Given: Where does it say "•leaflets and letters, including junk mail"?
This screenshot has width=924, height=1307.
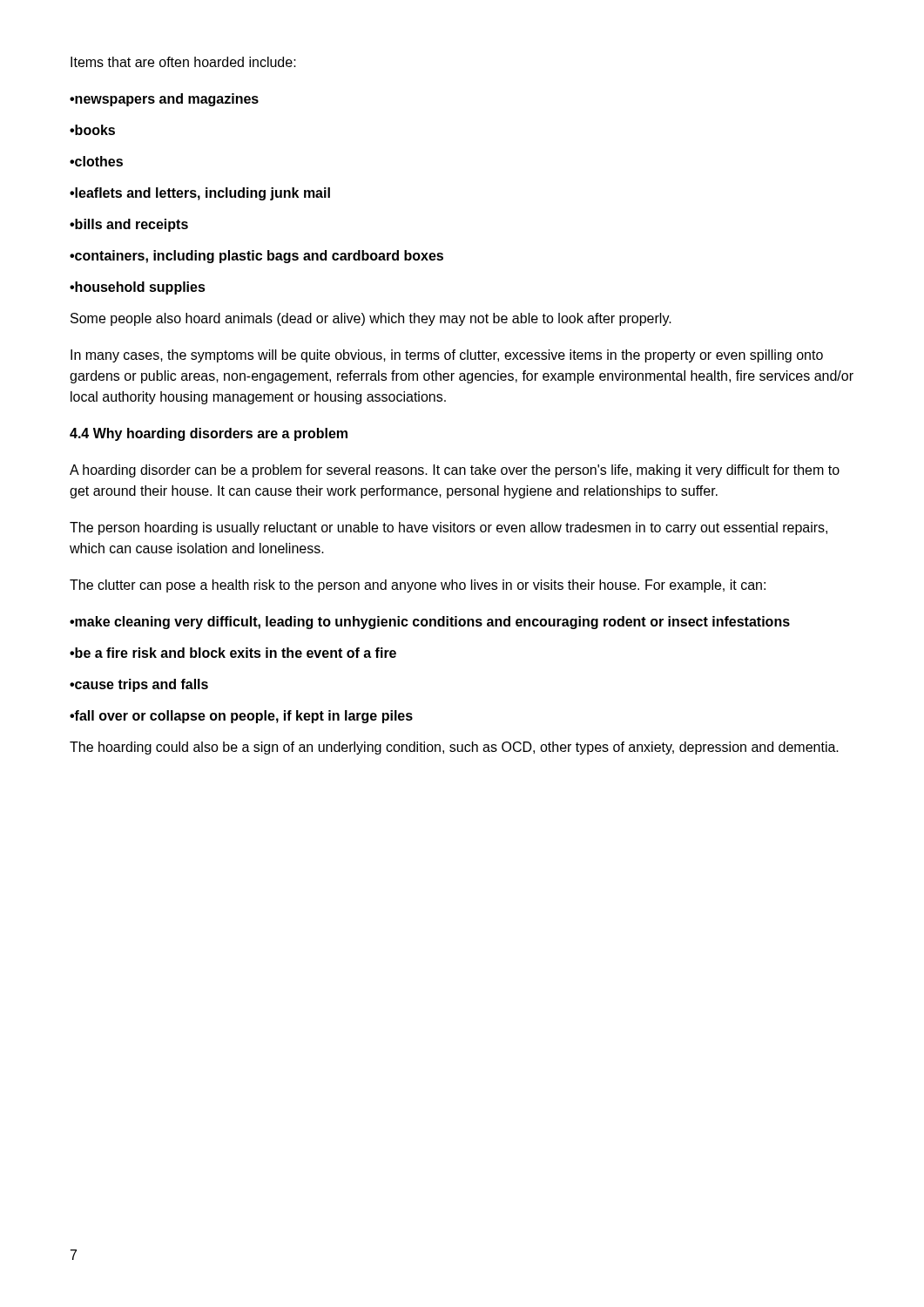Looking at the screenshot, I should (x=200, y=193).
